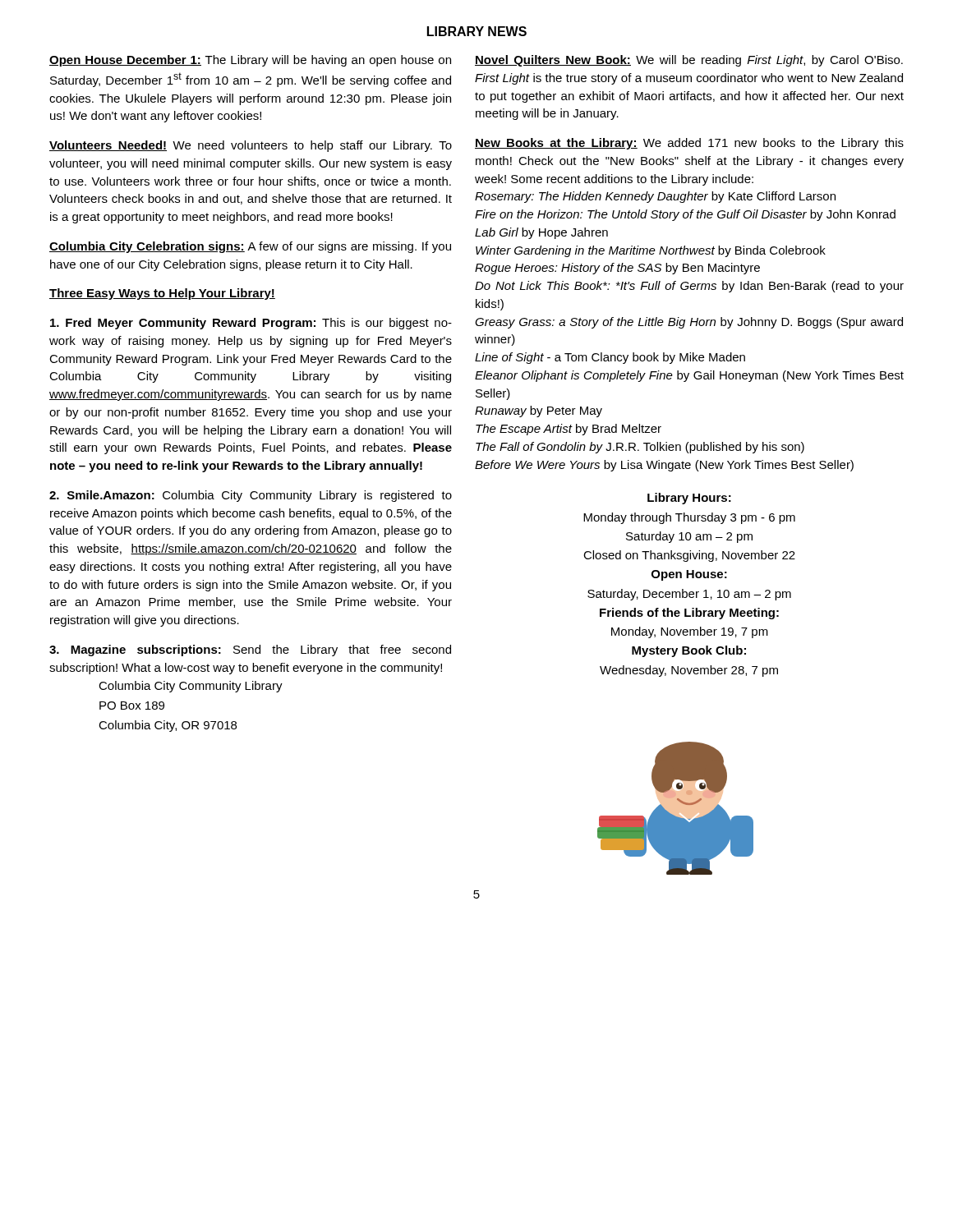
Task: Select the illustration
Action: (689, 785)
